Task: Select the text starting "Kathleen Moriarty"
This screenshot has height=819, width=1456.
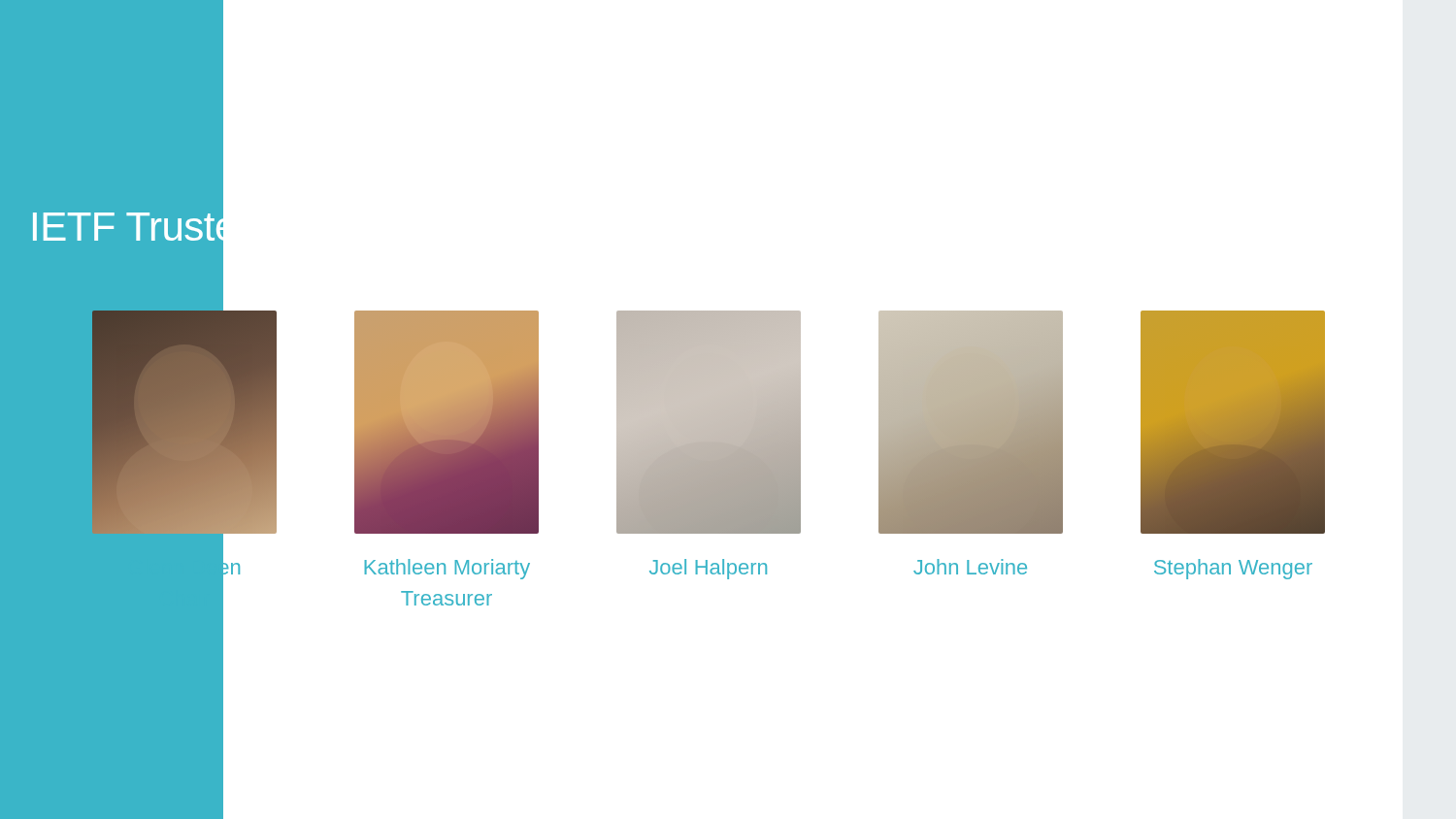Action: tap(446, 567)
